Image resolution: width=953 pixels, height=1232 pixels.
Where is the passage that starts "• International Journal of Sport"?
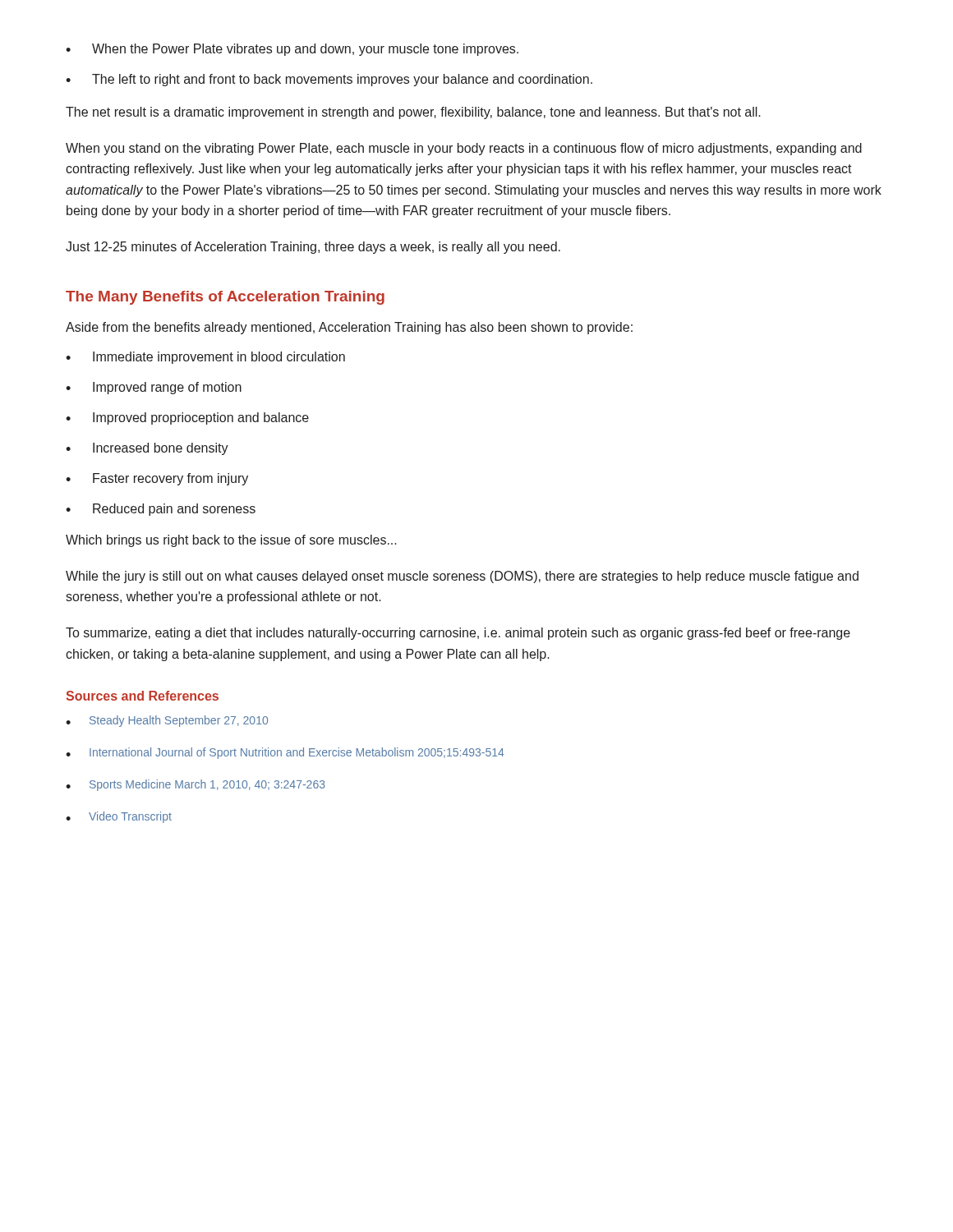point(285,755)
